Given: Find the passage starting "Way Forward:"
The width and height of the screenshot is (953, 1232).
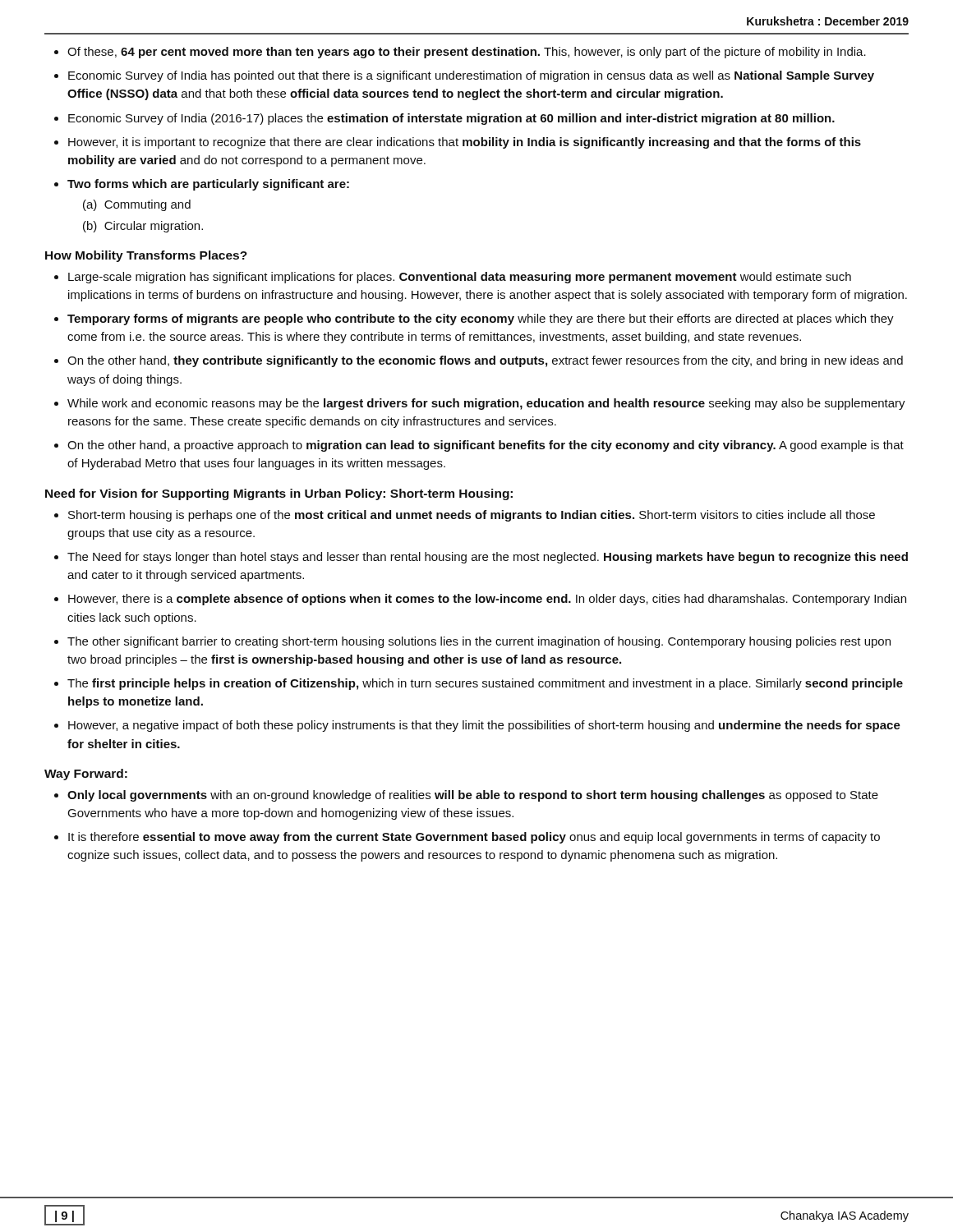Looking at the screenshot, I should click(x=86, y=773).
